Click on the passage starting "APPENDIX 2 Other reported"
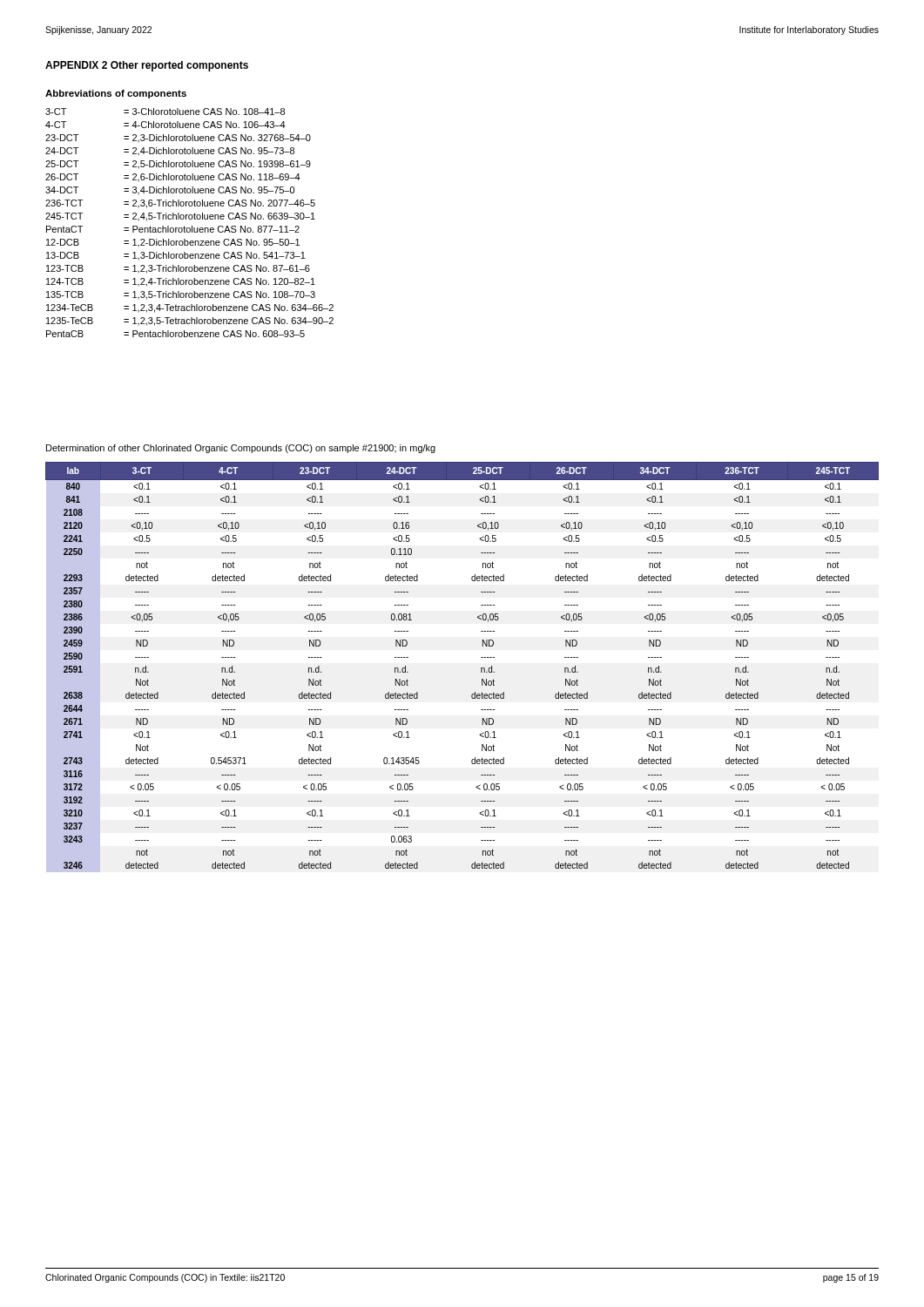The width and height of the screenshot is (924, 1307). coord(147,65)
